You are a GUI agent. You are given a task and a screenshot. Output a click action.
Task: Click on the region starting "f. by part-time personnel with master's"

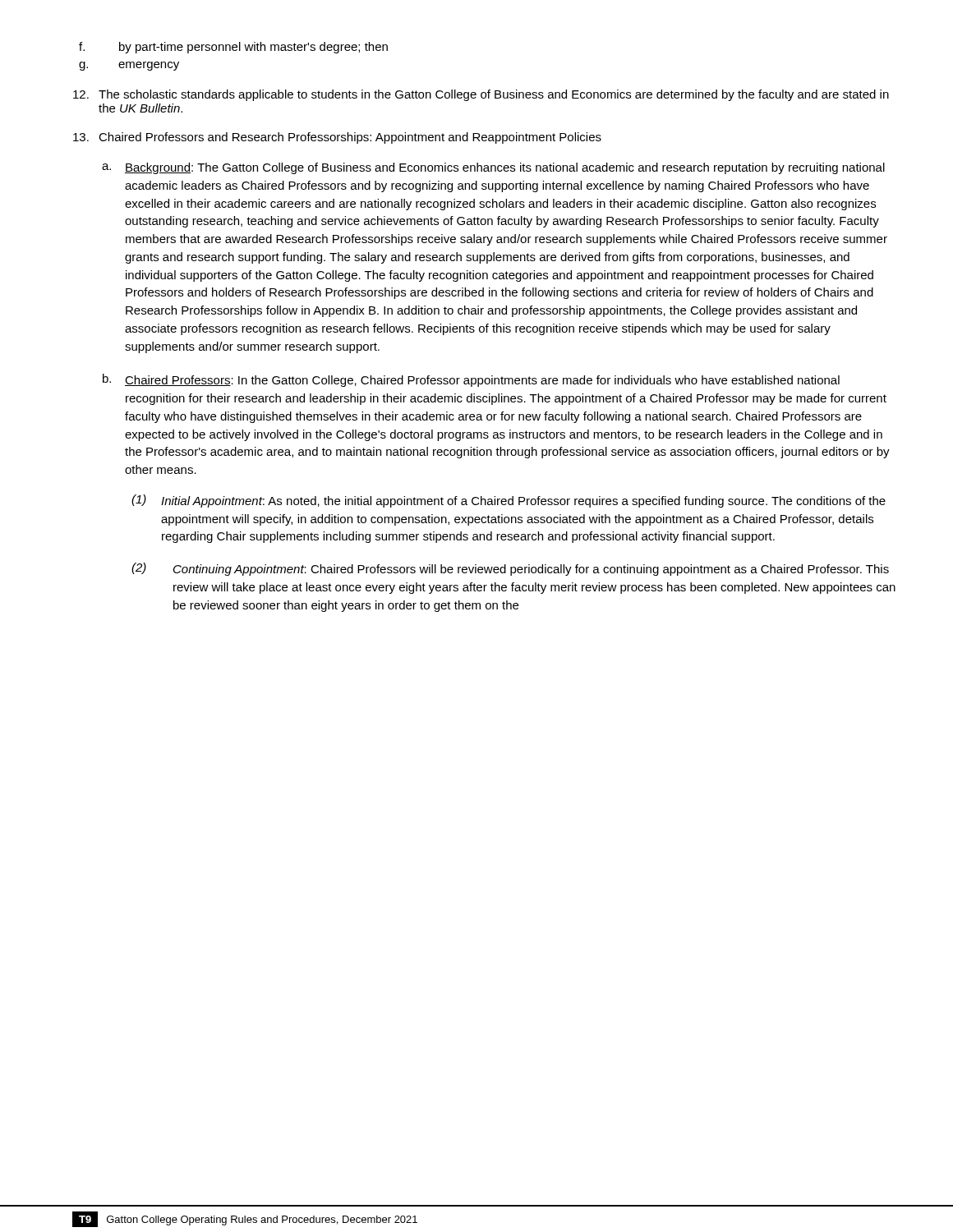[x=233, y=48]
